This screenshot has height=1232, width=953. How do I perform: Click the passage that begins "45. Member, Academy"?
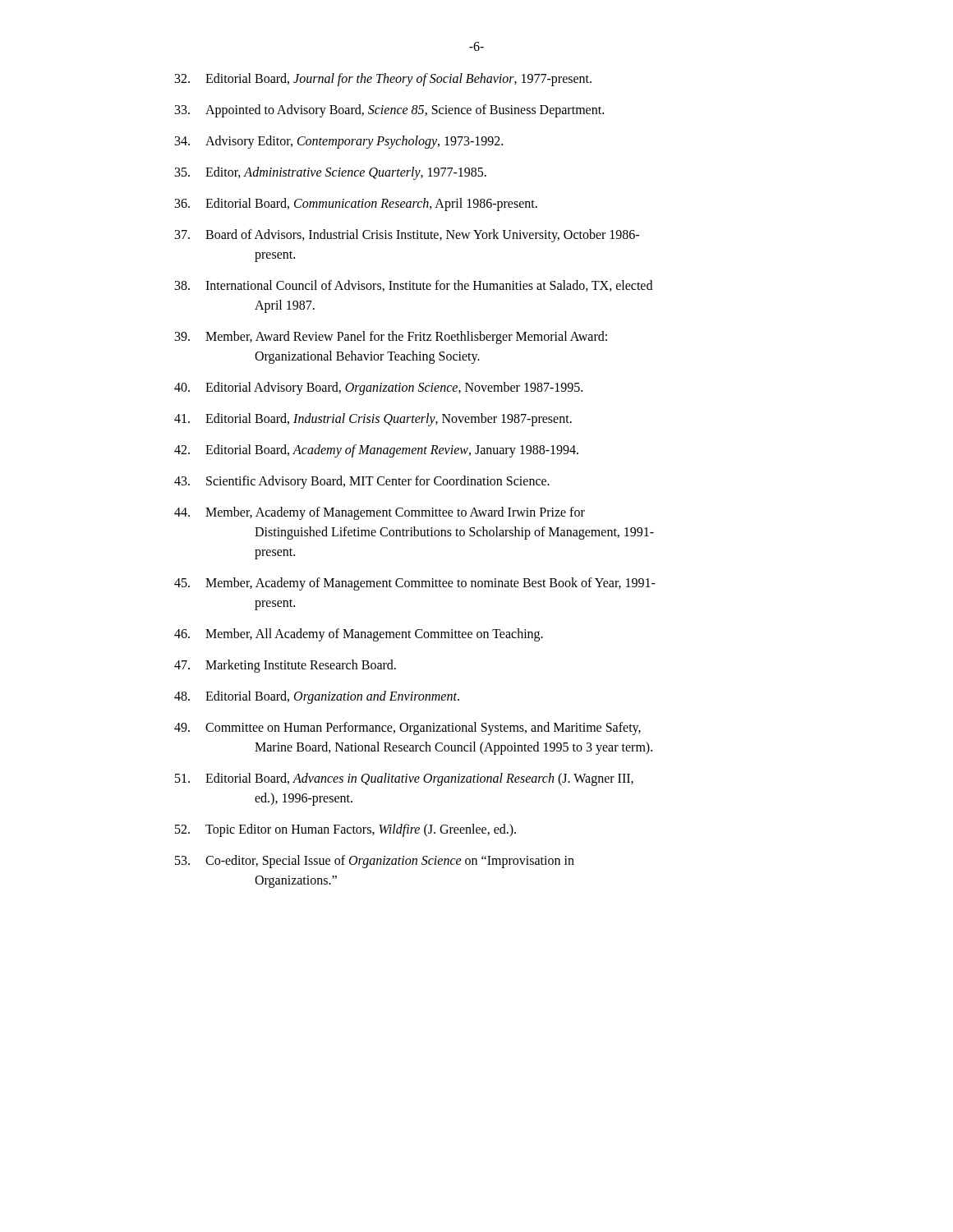(x=501, y=593)
